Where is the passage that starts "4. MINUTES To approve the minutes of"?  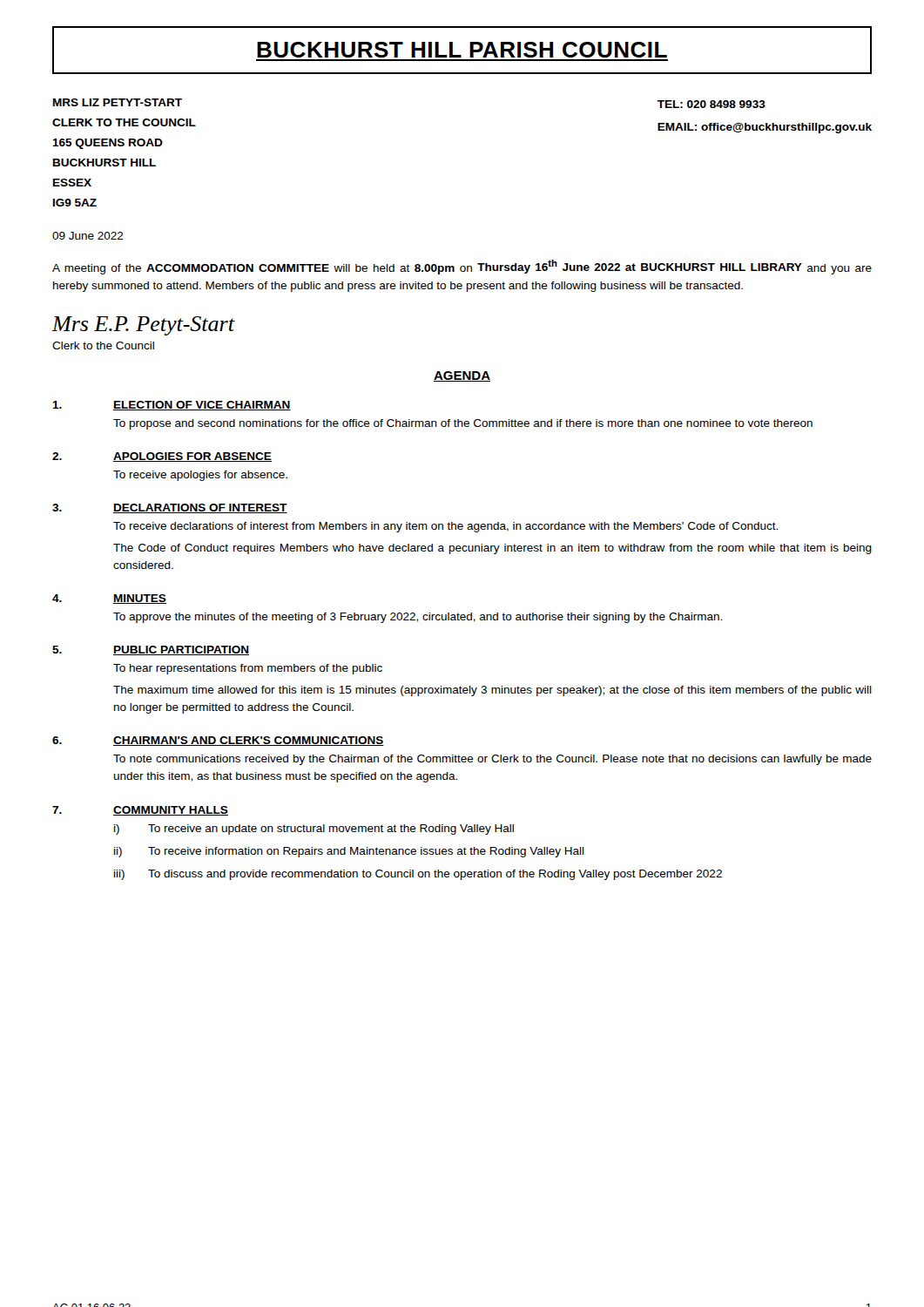tap(462, 611)
